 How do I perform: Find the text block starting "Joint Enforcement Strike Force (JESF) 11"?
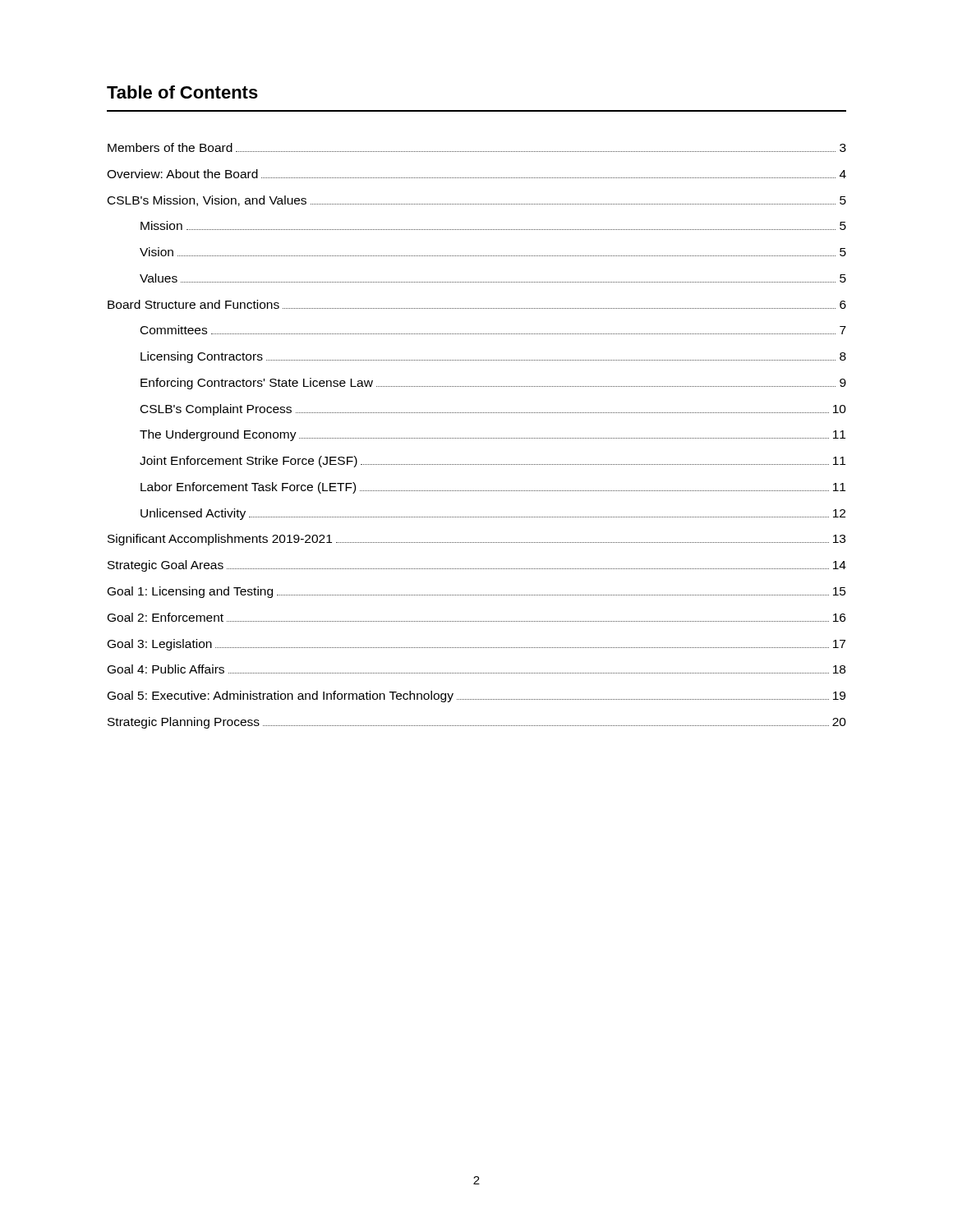tap(476, 461)
